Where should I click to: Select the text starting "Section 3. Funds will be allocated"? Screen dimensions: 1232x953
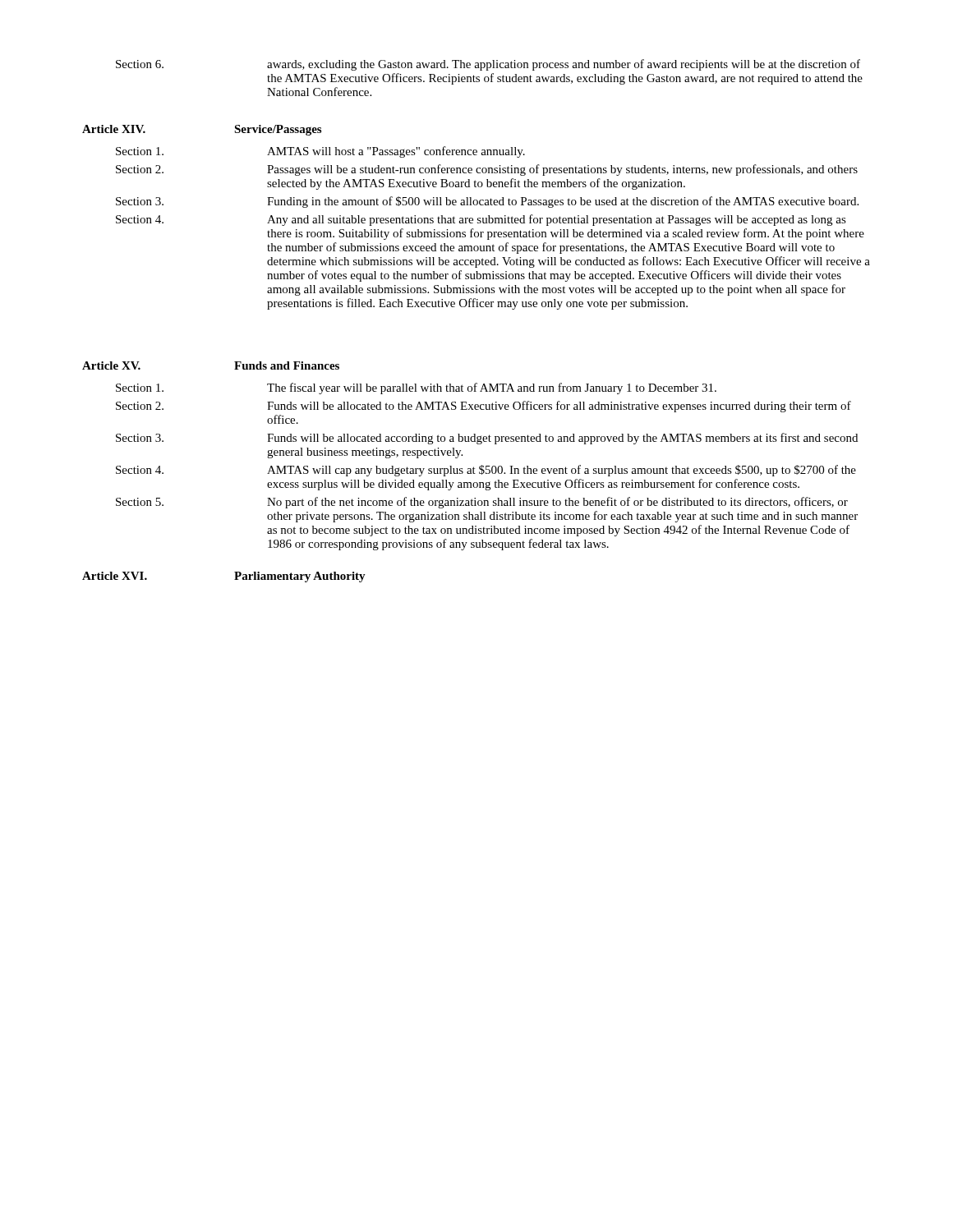pyautogui.click(x=476, y=445)
